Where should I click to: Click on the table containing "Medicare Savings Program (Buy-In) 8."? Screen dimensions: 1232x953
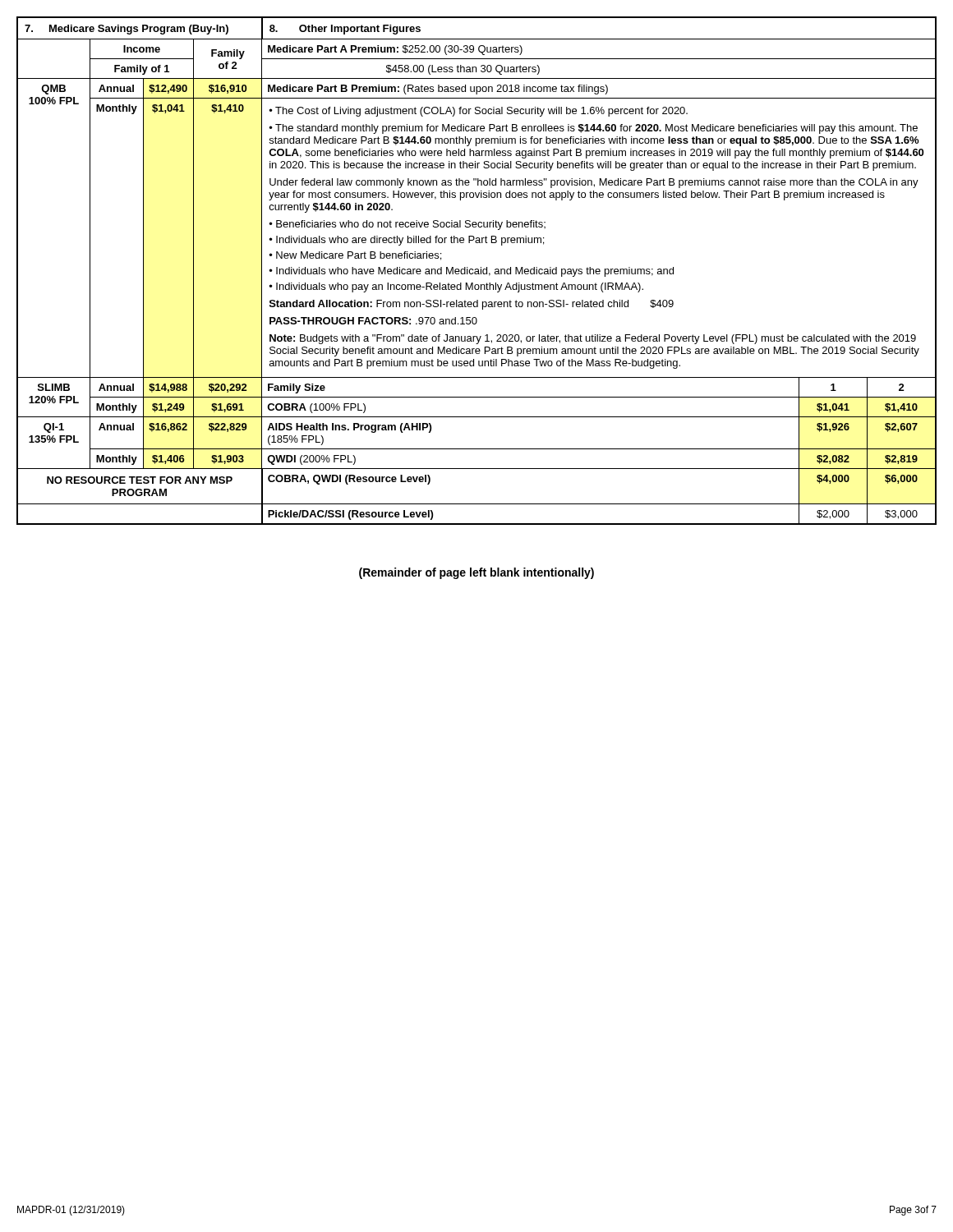[476, 271]
